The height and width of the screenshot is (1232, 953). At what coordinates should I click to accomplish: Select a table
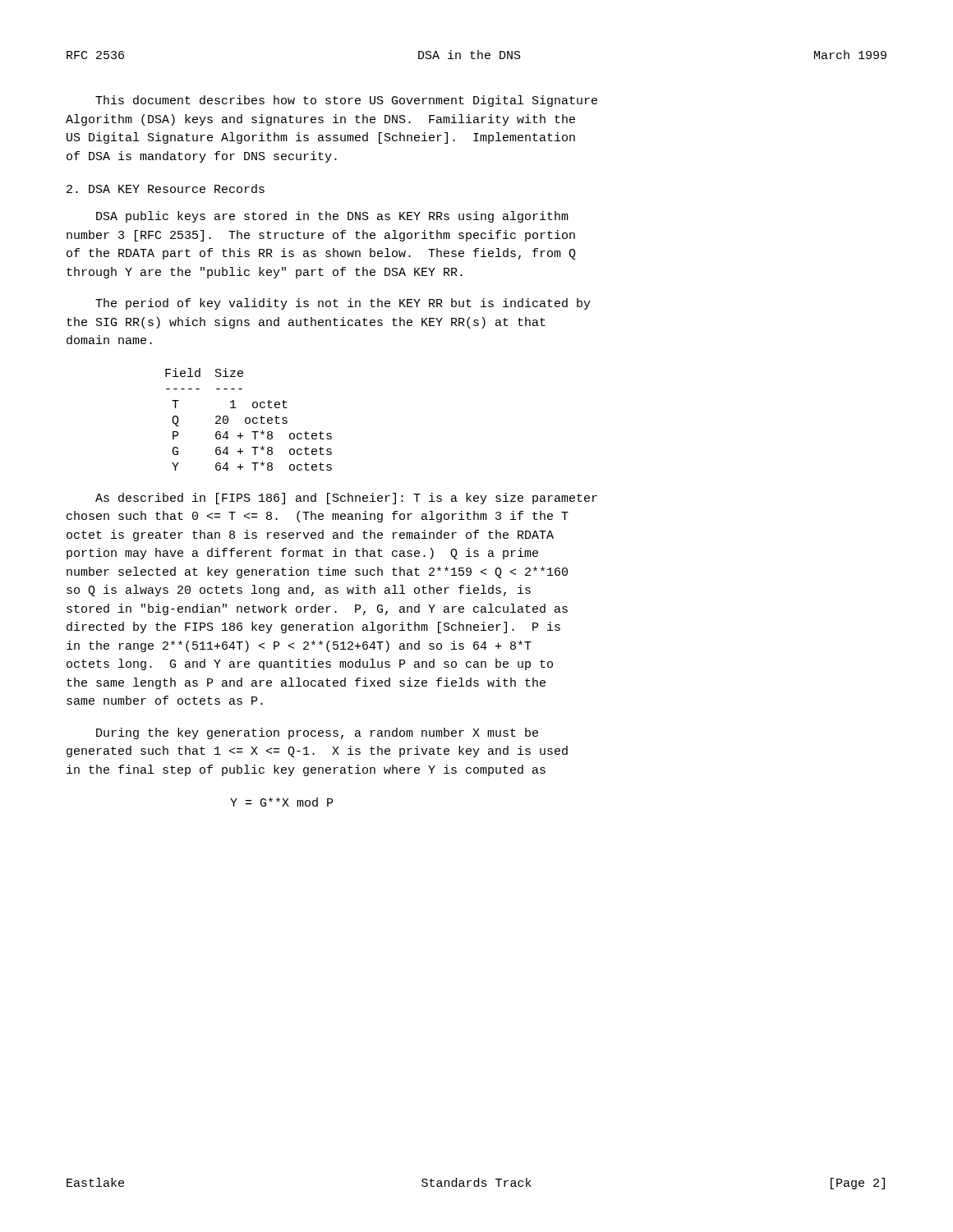tap(526, 421)
